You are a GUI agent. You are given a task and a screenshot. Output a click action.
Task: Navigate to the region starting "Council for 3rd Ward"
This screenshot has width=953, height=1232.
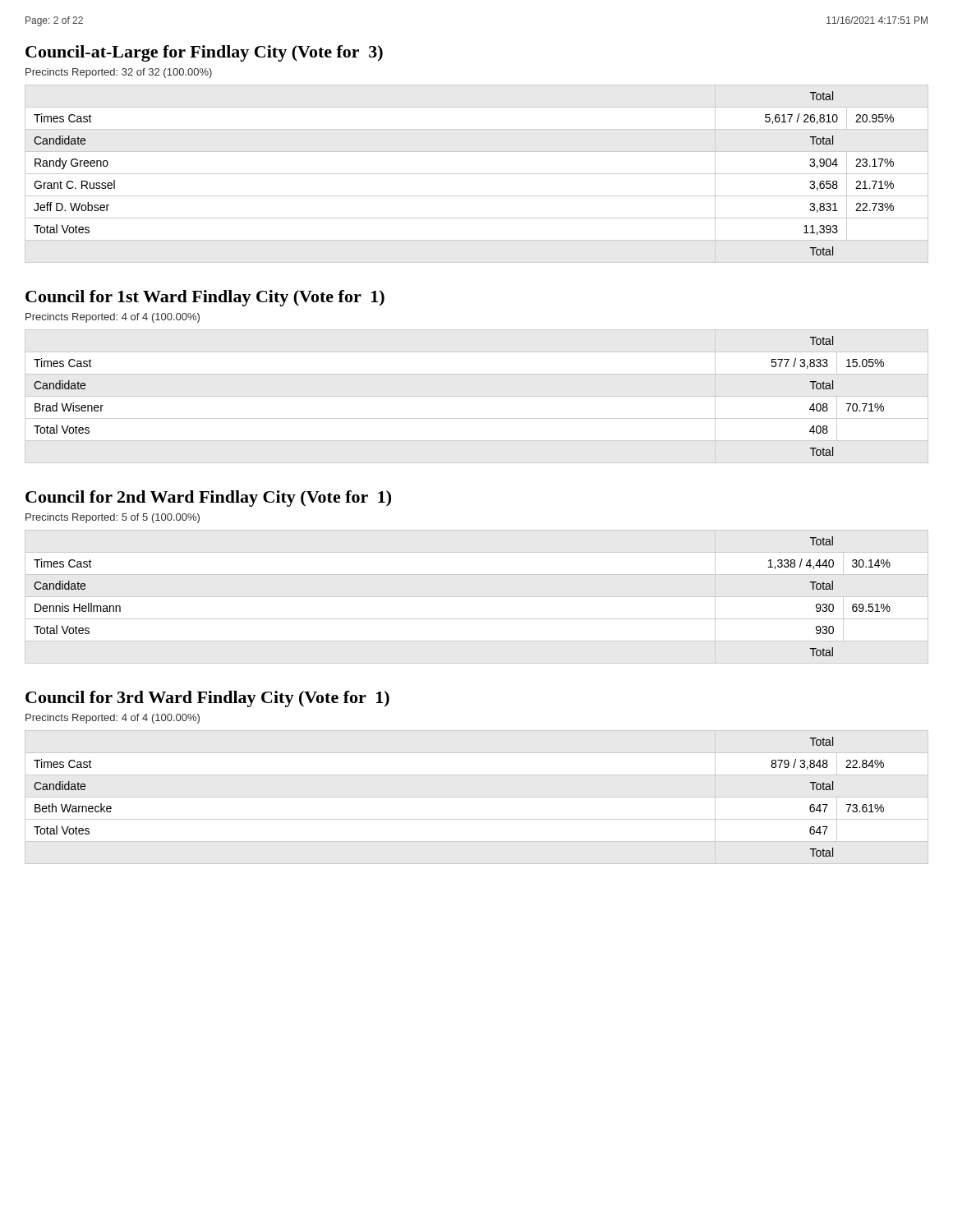pyautogui.click(x=207, y=697)
